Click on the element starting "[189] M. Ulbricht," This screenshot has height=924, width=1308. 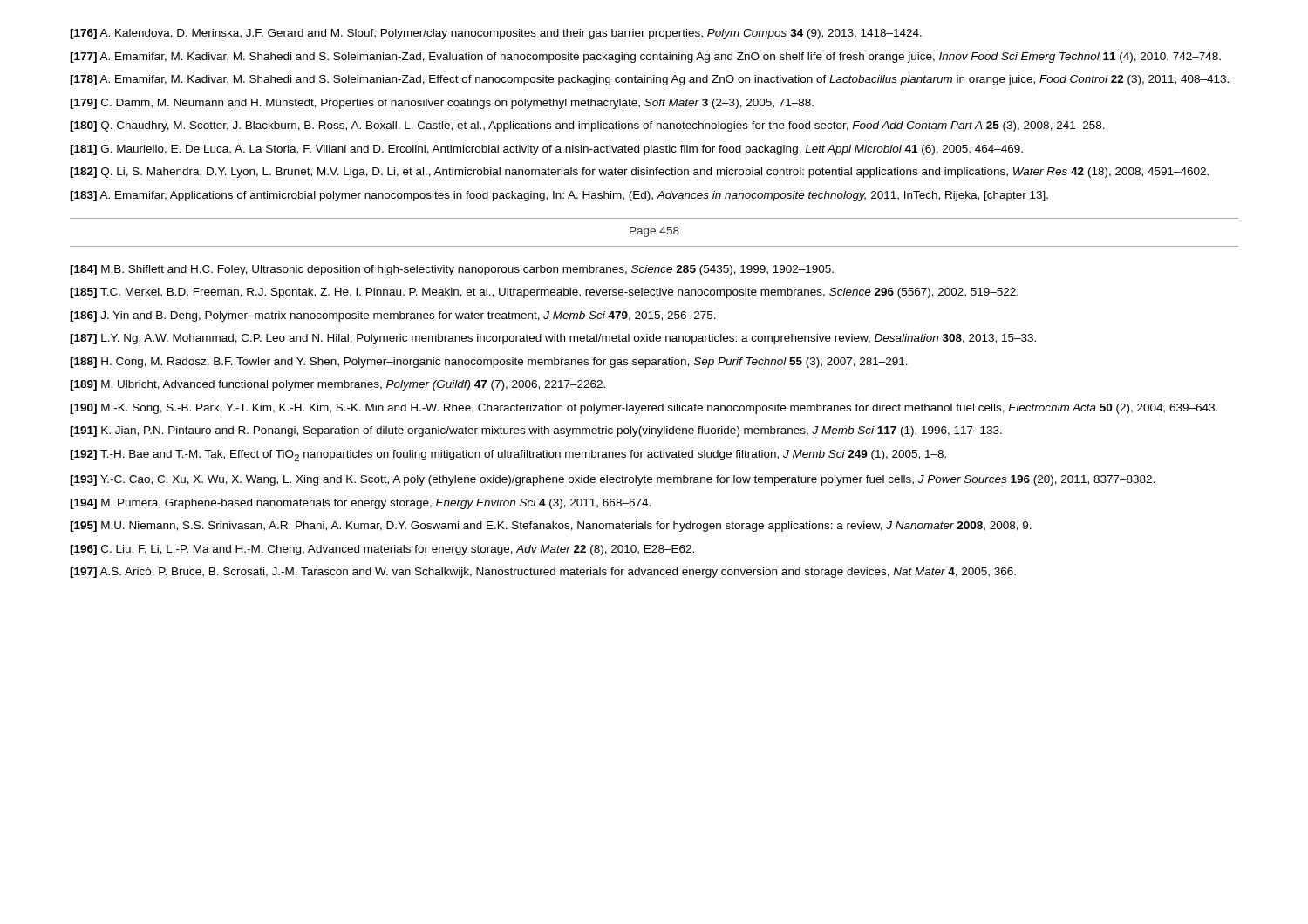pos(338,384)
